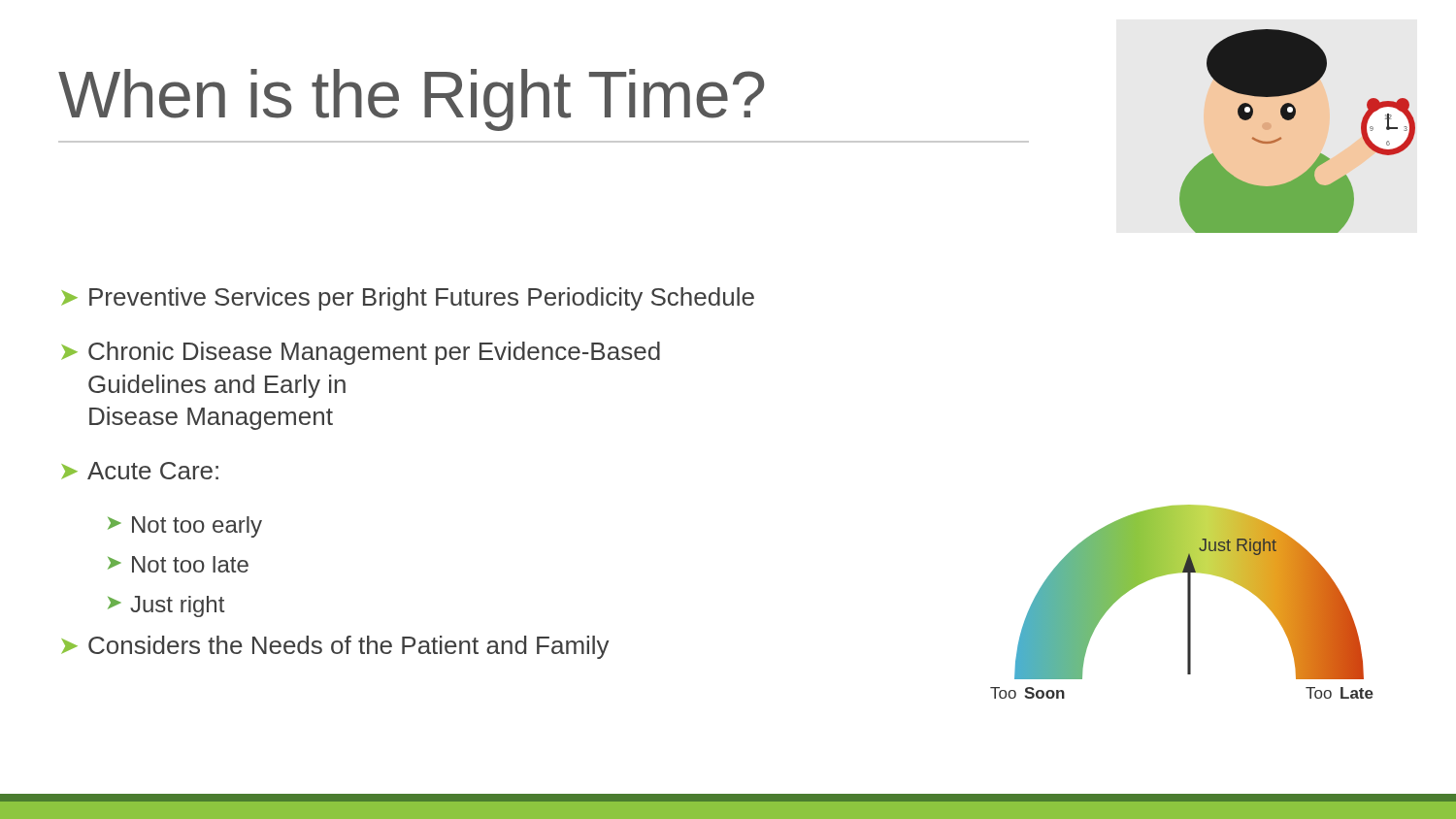This screenshot has height=819, width=1456.
Task: Point to the block beginning "➤ Chronic Disease Management per Evidence-Based Guidelines"
Action: 361,353
